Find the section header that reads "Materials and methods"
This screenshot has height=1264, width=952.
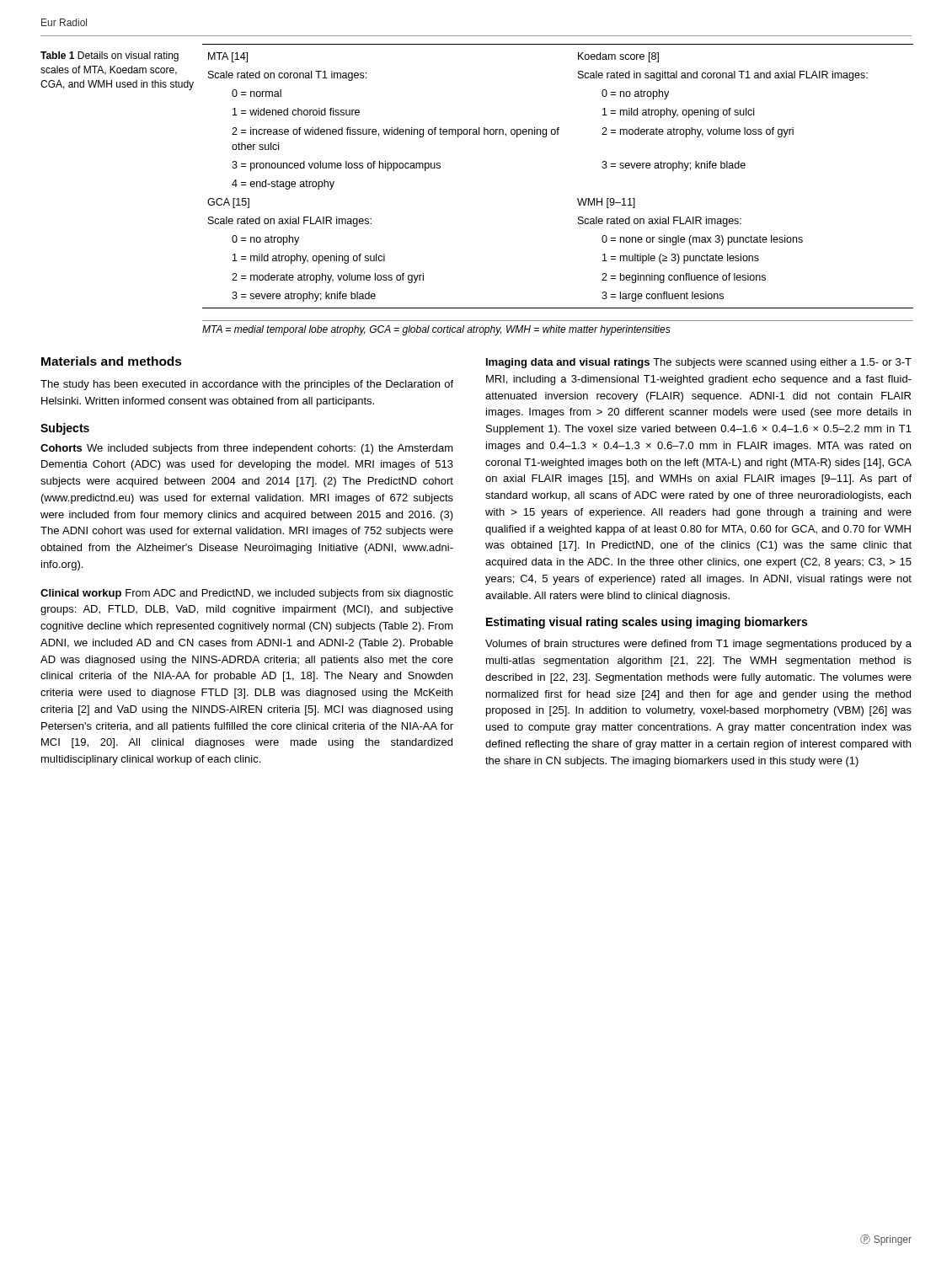tap(111, 361)
